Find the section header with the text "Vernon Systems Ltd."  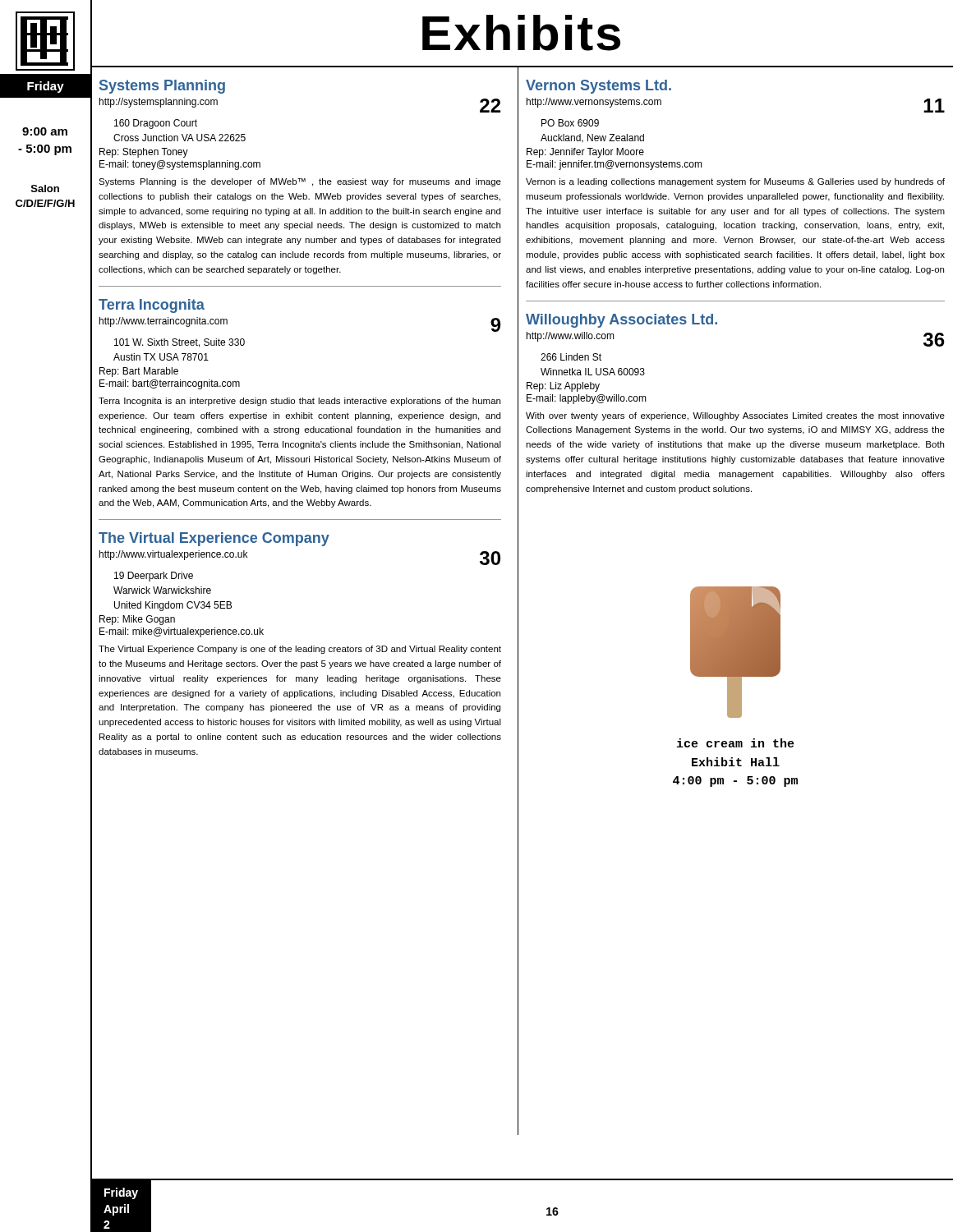tap(599, 87)
